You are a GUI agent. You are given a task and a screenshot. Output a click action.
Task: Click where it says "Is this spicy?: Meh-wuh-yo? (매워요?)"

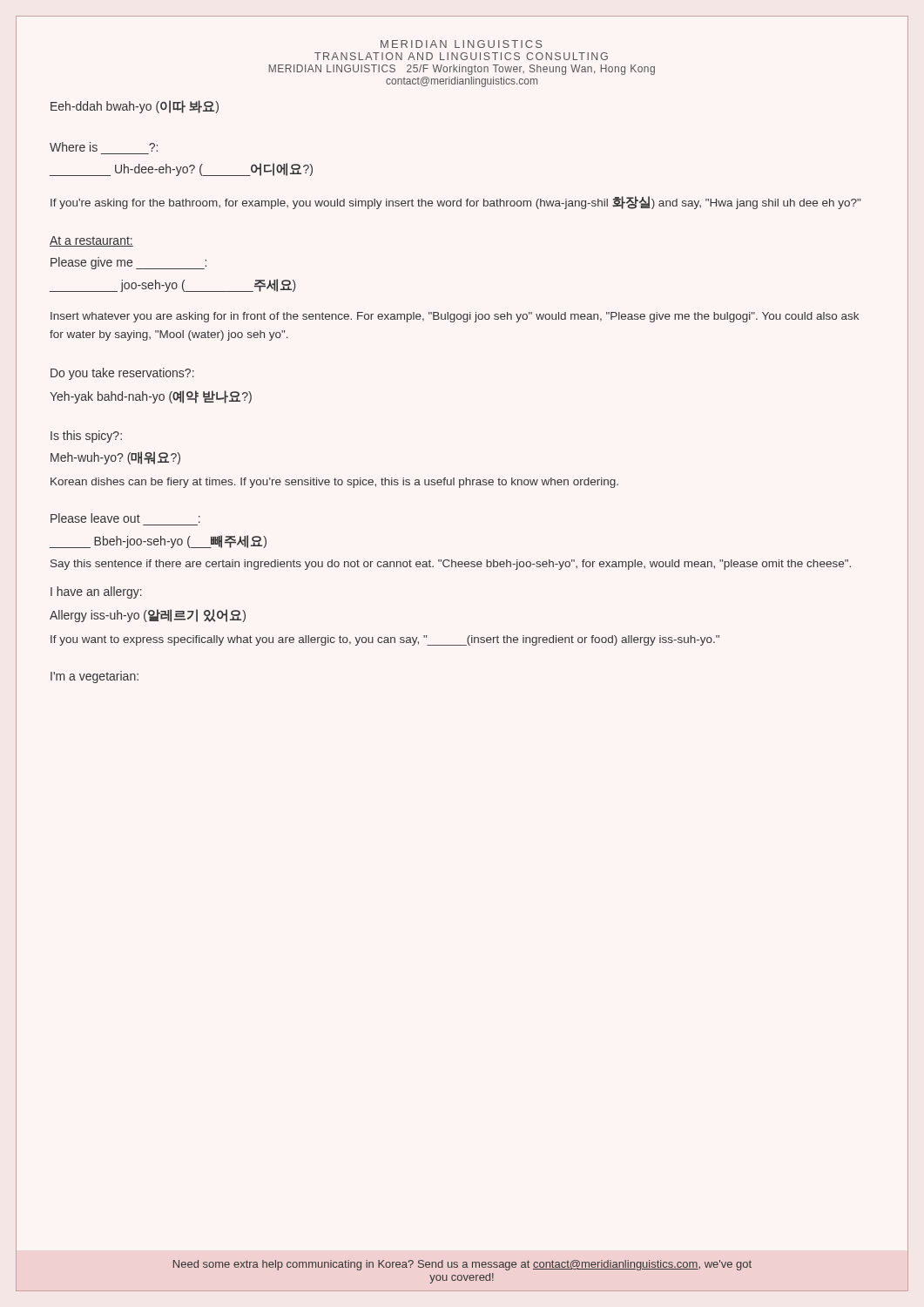click(86, 437)
